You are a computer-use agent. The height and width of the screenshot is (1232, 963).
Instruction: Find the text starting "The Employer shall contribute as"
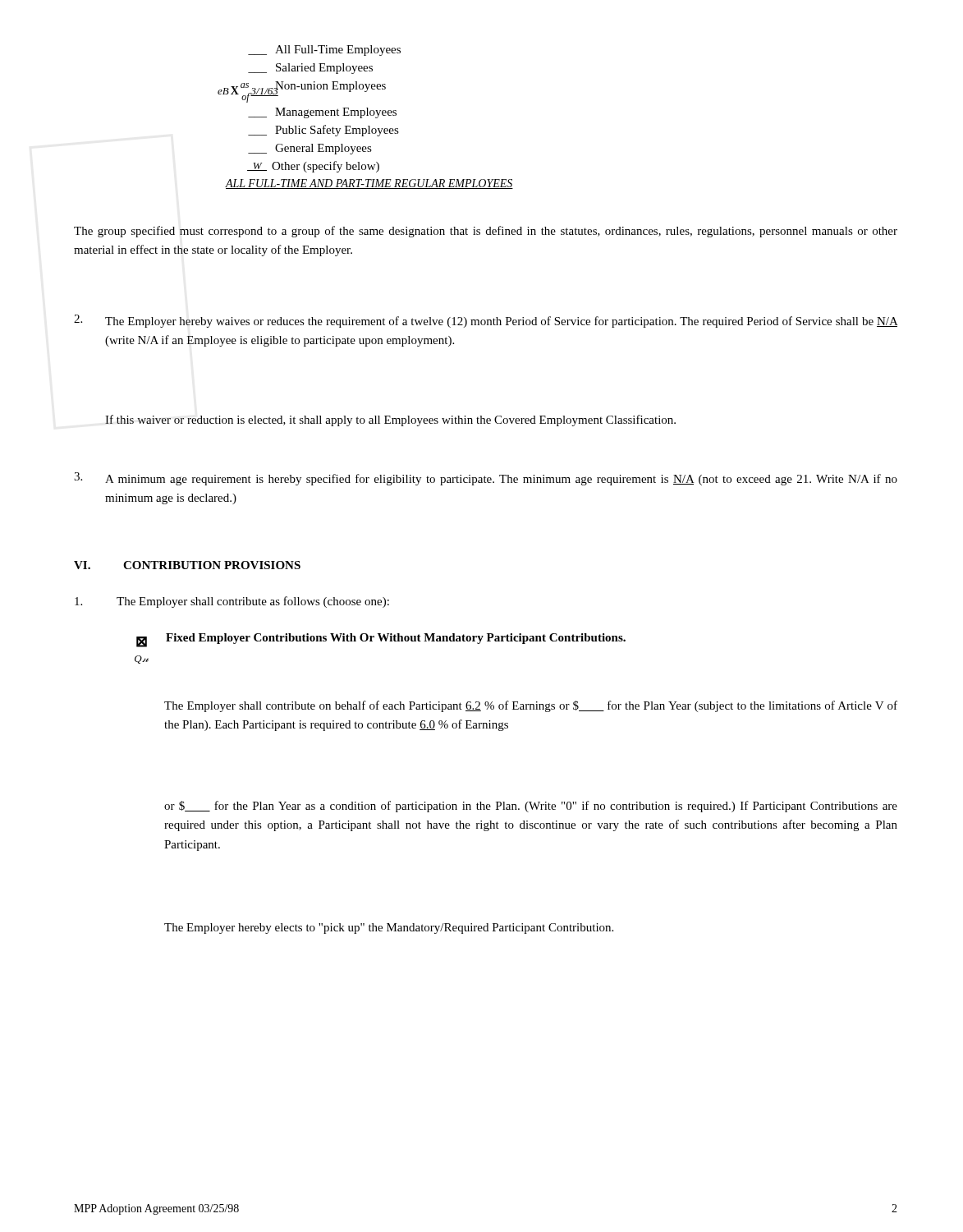pos(232,602)
